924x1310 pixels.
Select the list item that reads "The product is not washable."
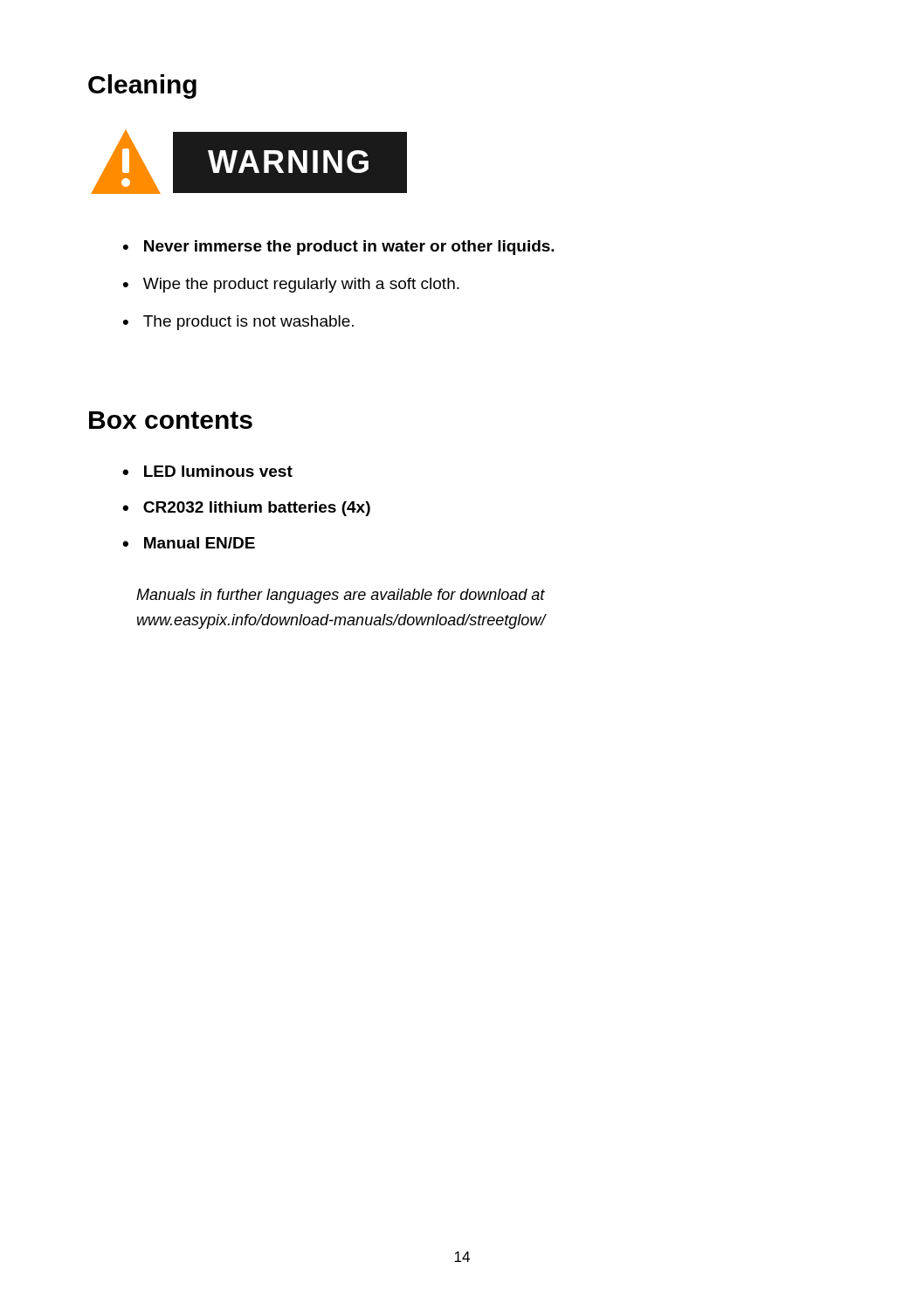[x=249, y=321]
